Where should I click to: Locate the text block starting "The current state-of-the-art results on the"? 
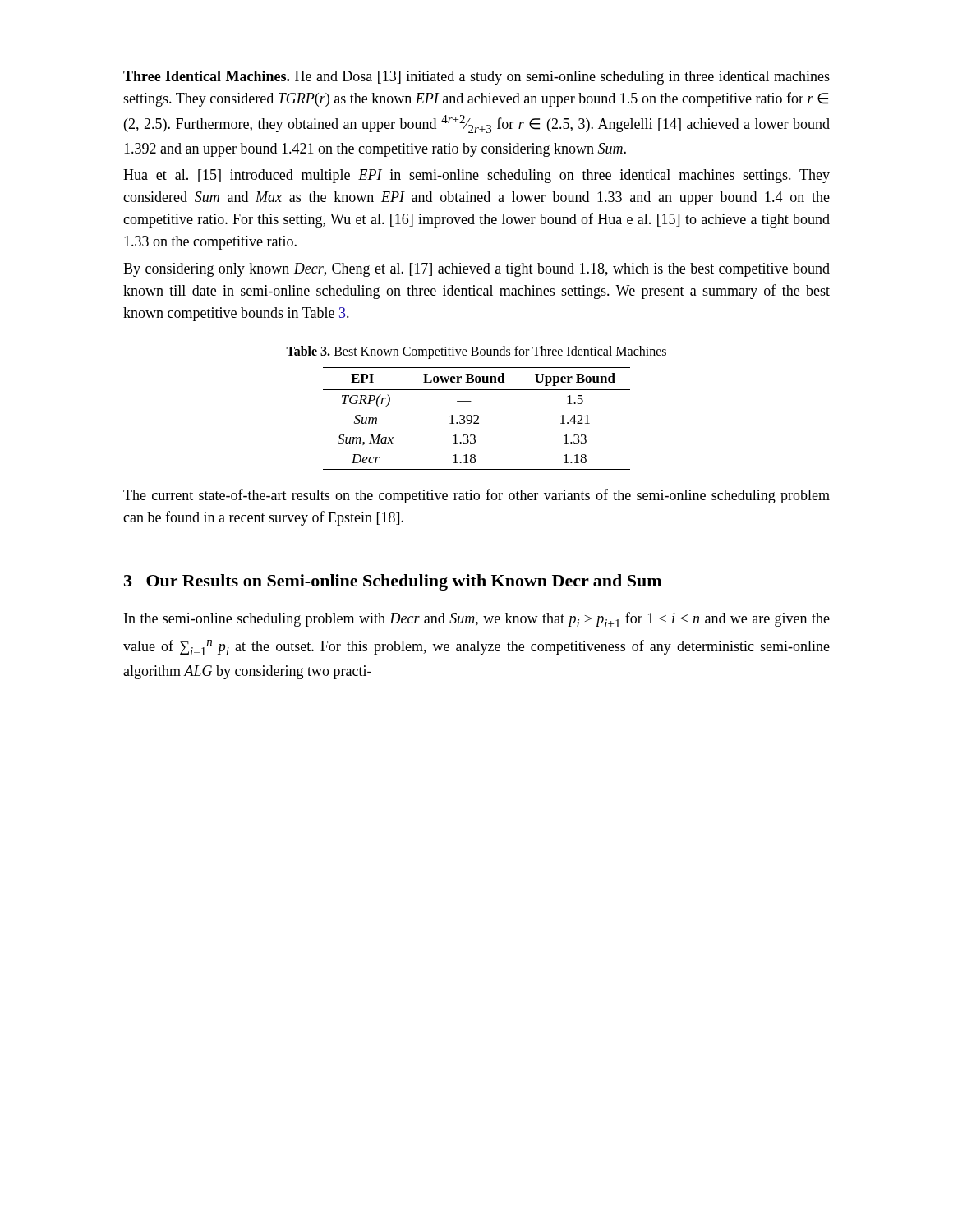(x=476, y=507)
